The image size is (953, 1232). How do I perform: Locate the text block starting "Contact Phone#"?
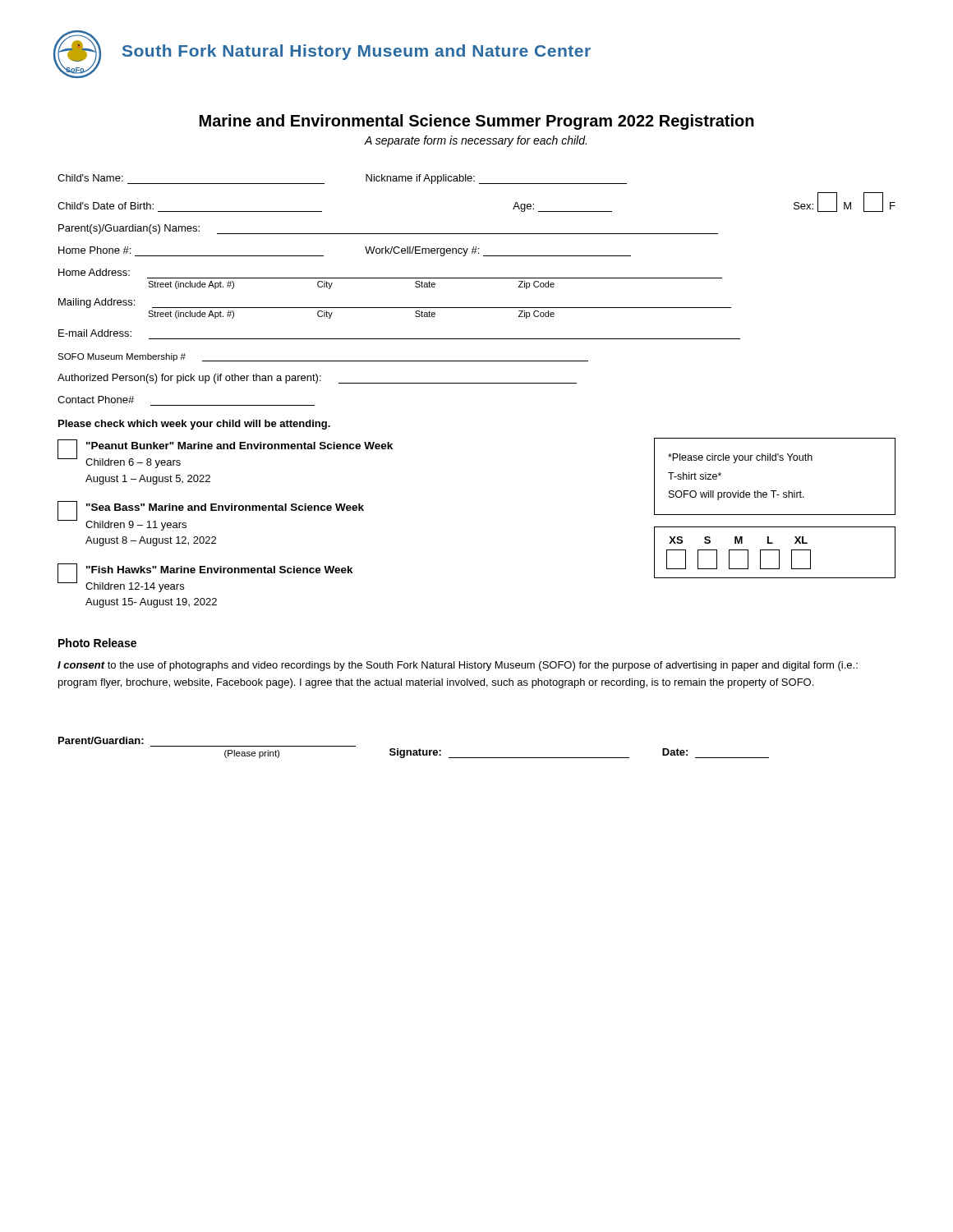coord(186,399)
